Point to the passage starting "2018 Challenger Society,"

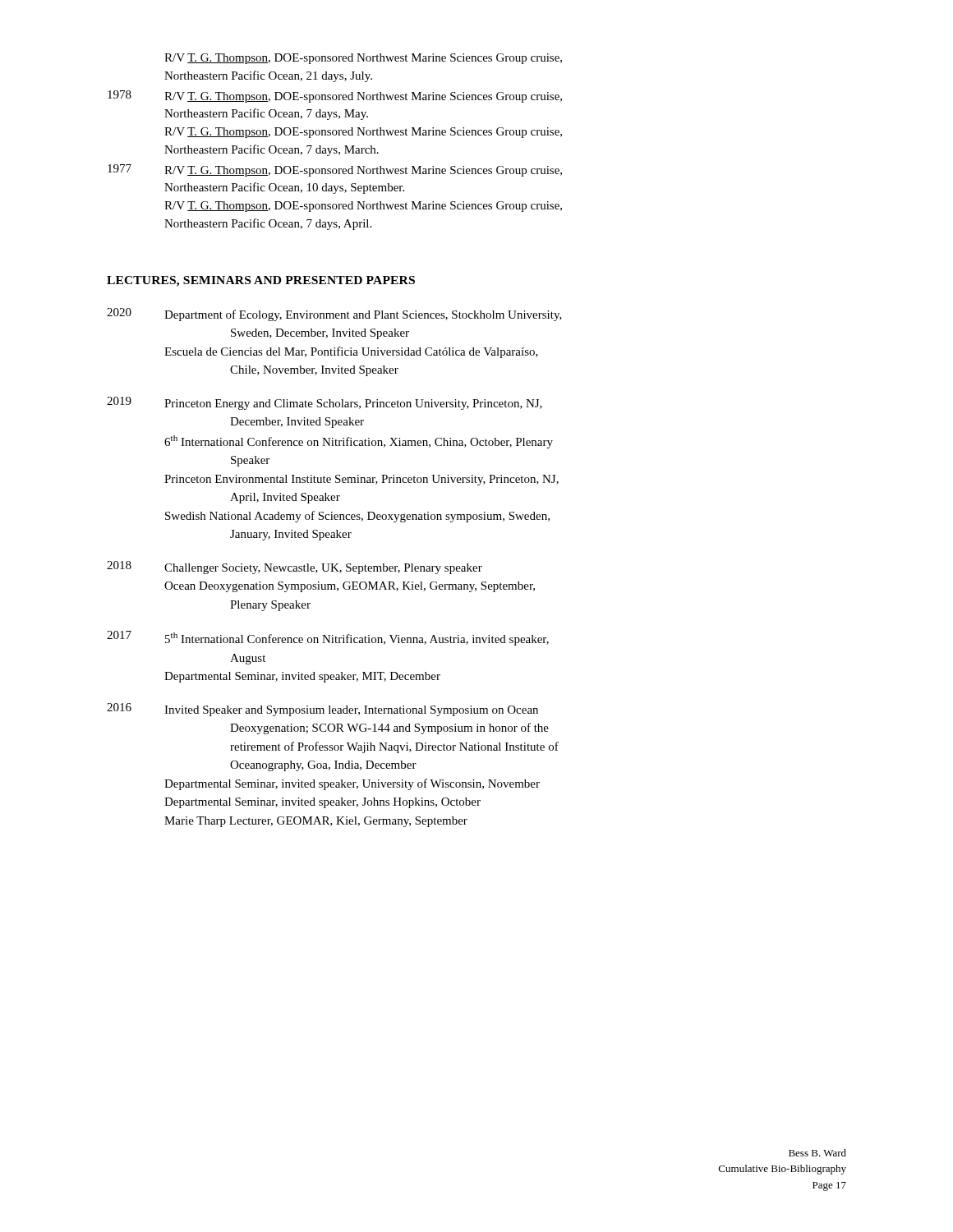(x=476, y=586)
